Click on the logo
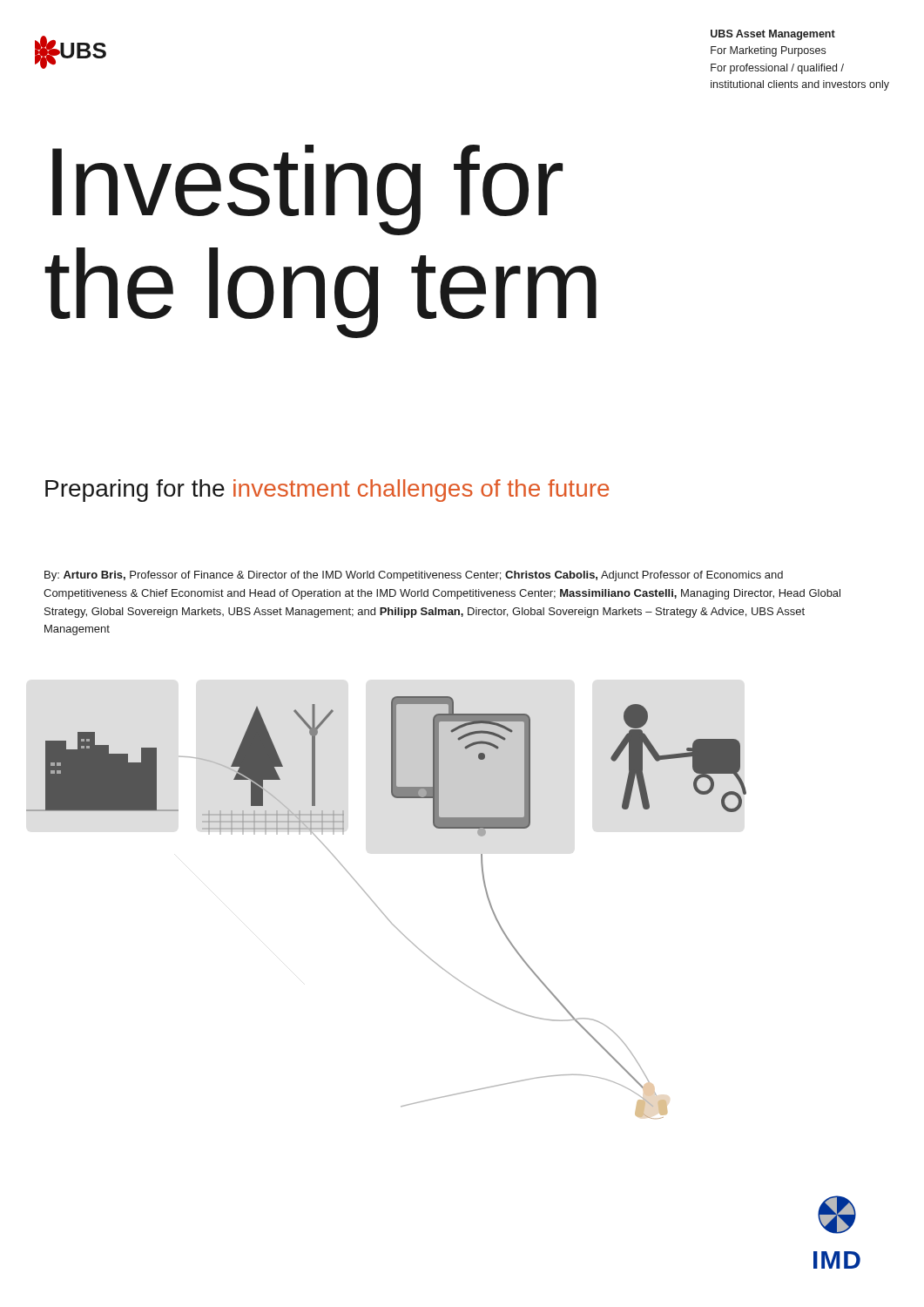 pyautogui.click(x=837, y=1236)
